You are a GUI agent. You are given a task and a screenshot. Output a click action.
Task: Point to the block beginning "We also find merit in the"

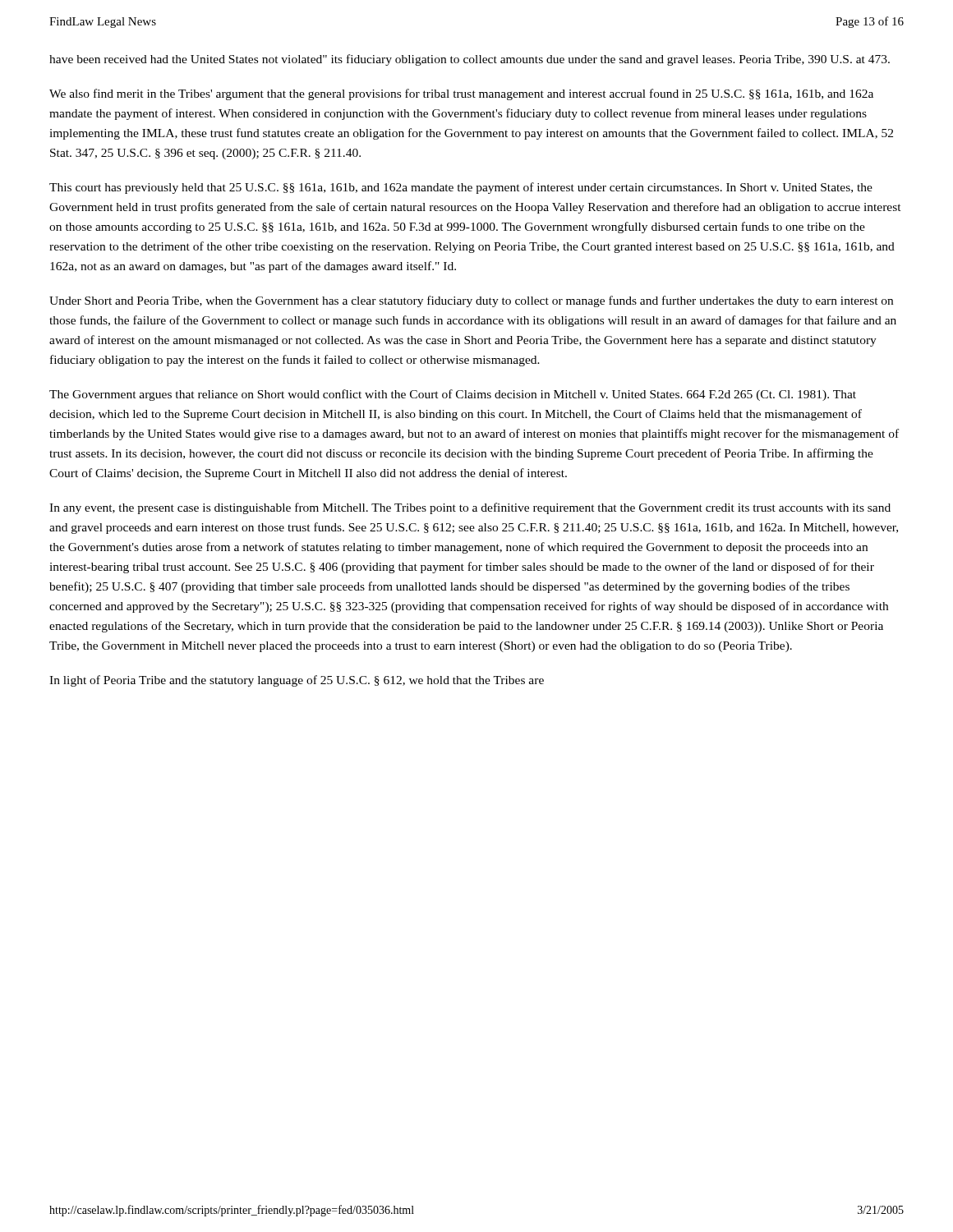click(x=472, y=123)
